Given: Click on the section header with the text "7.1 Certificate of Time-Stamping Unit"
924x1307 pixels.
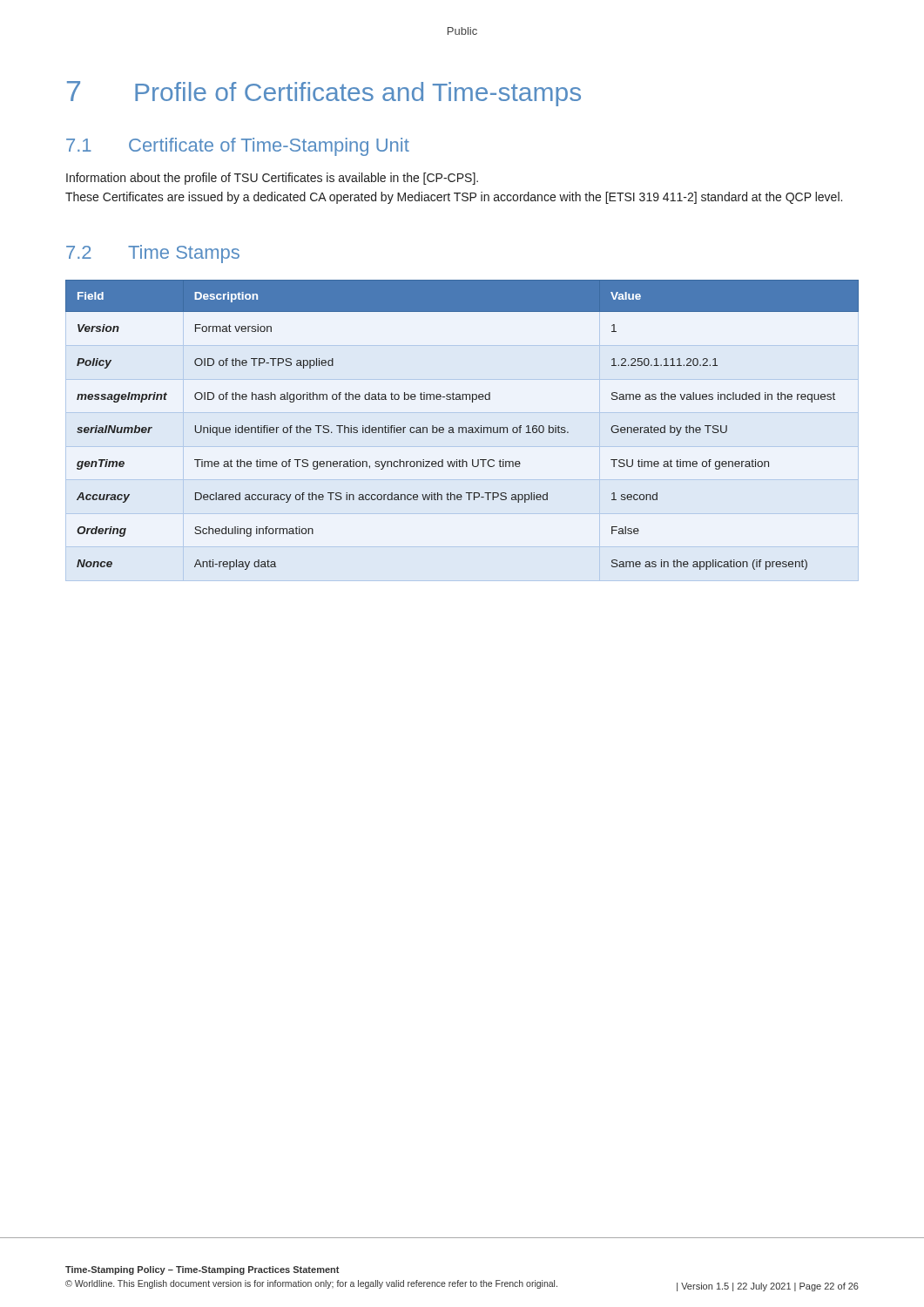Looking at the screenshot, I should click(x=237, y=146).
